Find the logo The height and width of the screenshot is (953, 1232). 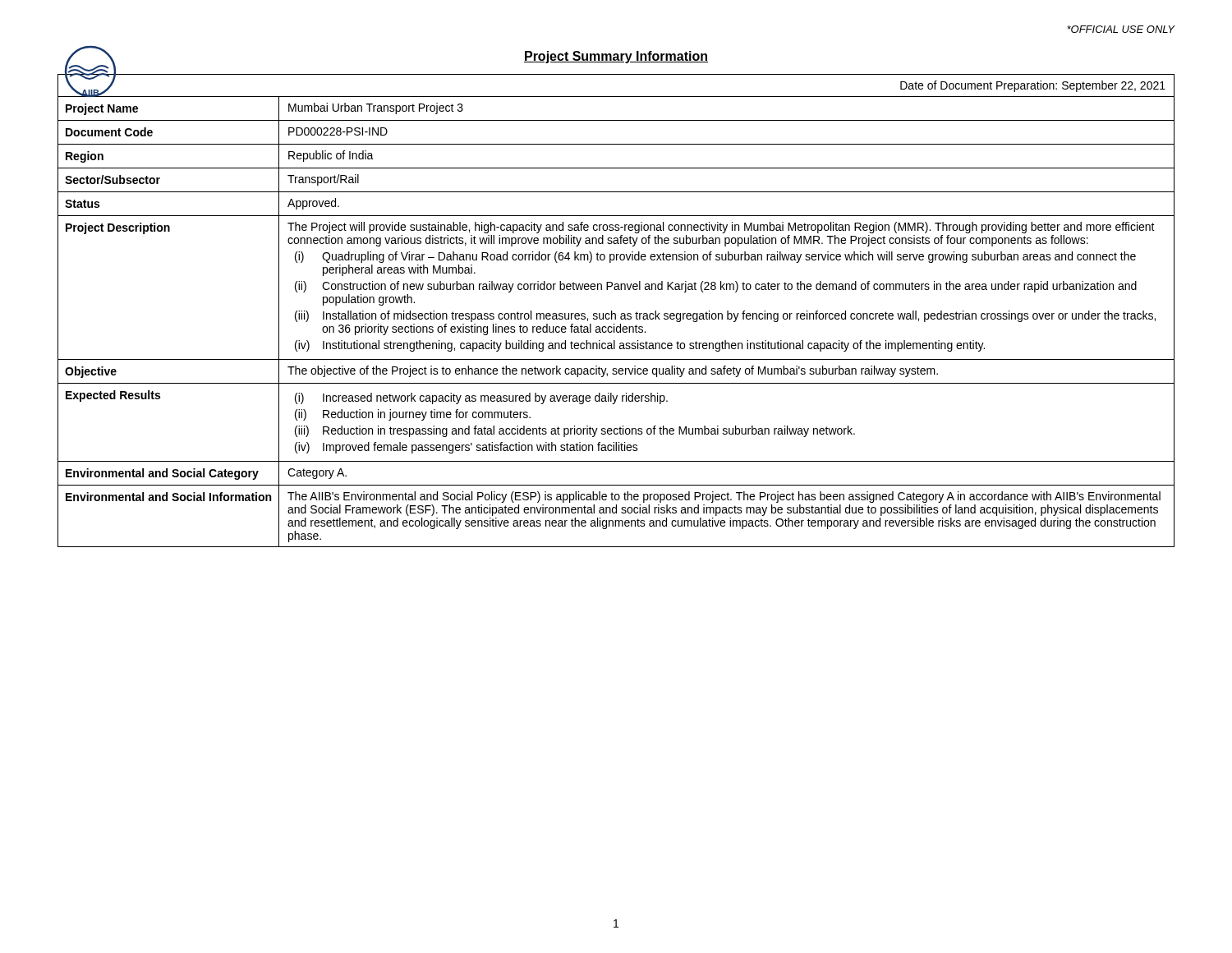[x=90, y=72]
